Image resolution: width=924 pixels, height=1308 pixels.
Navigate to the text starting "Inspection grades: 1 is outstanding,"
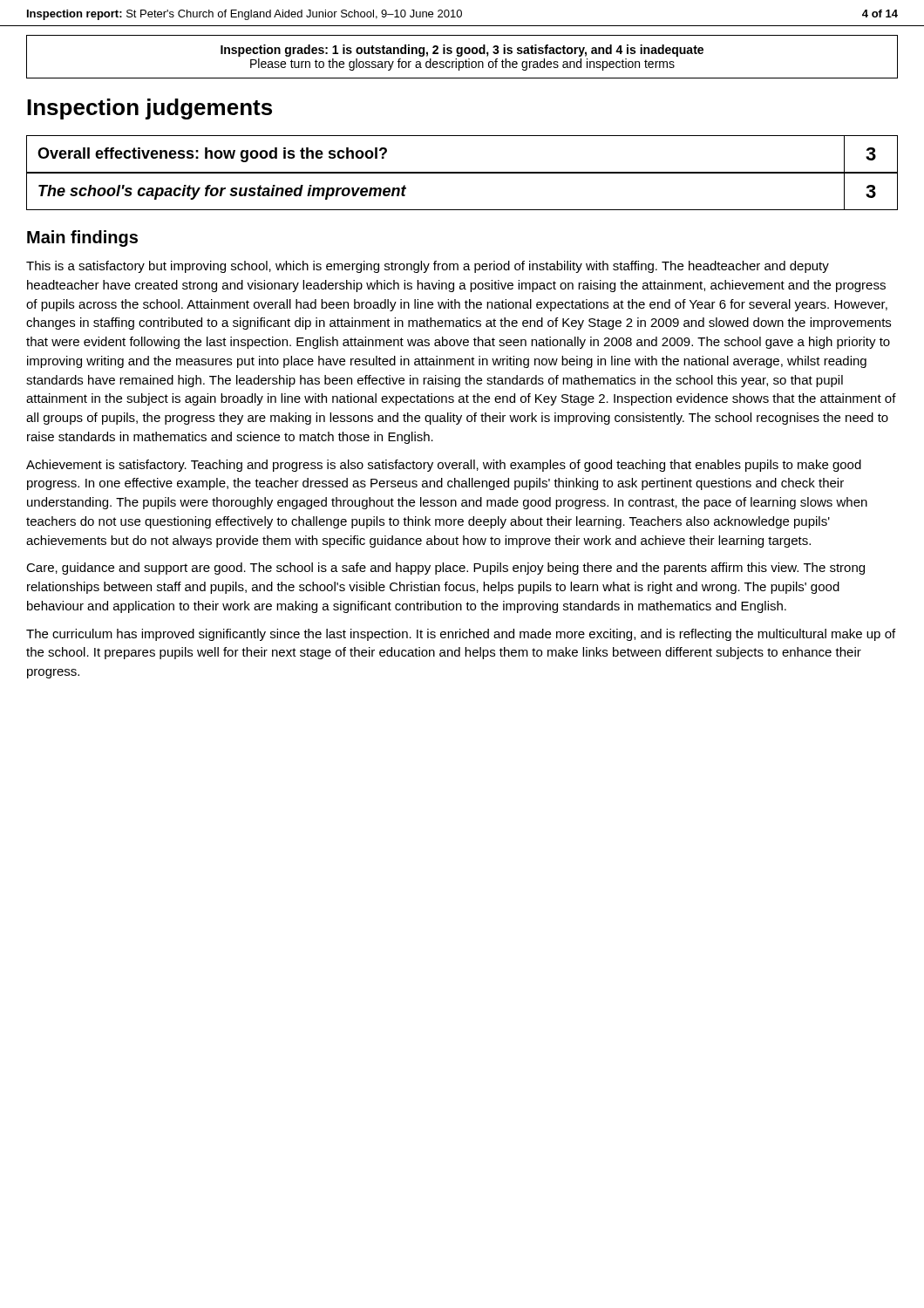(462, 57)
